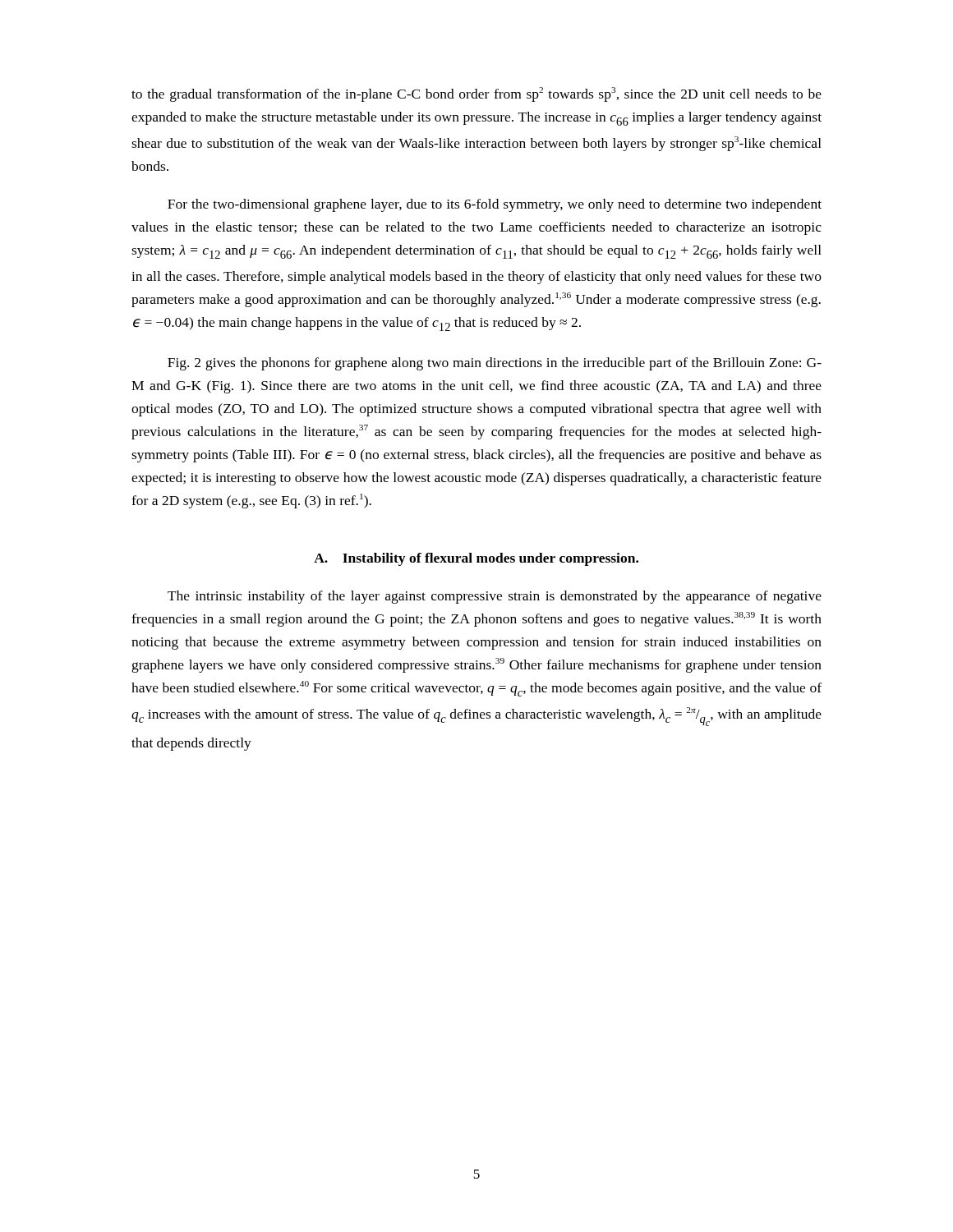Click on the text block starting "to the gradual transformation of"
Image resolution: width=953 pixels, height=1232 pixels.
click(476, 130)
